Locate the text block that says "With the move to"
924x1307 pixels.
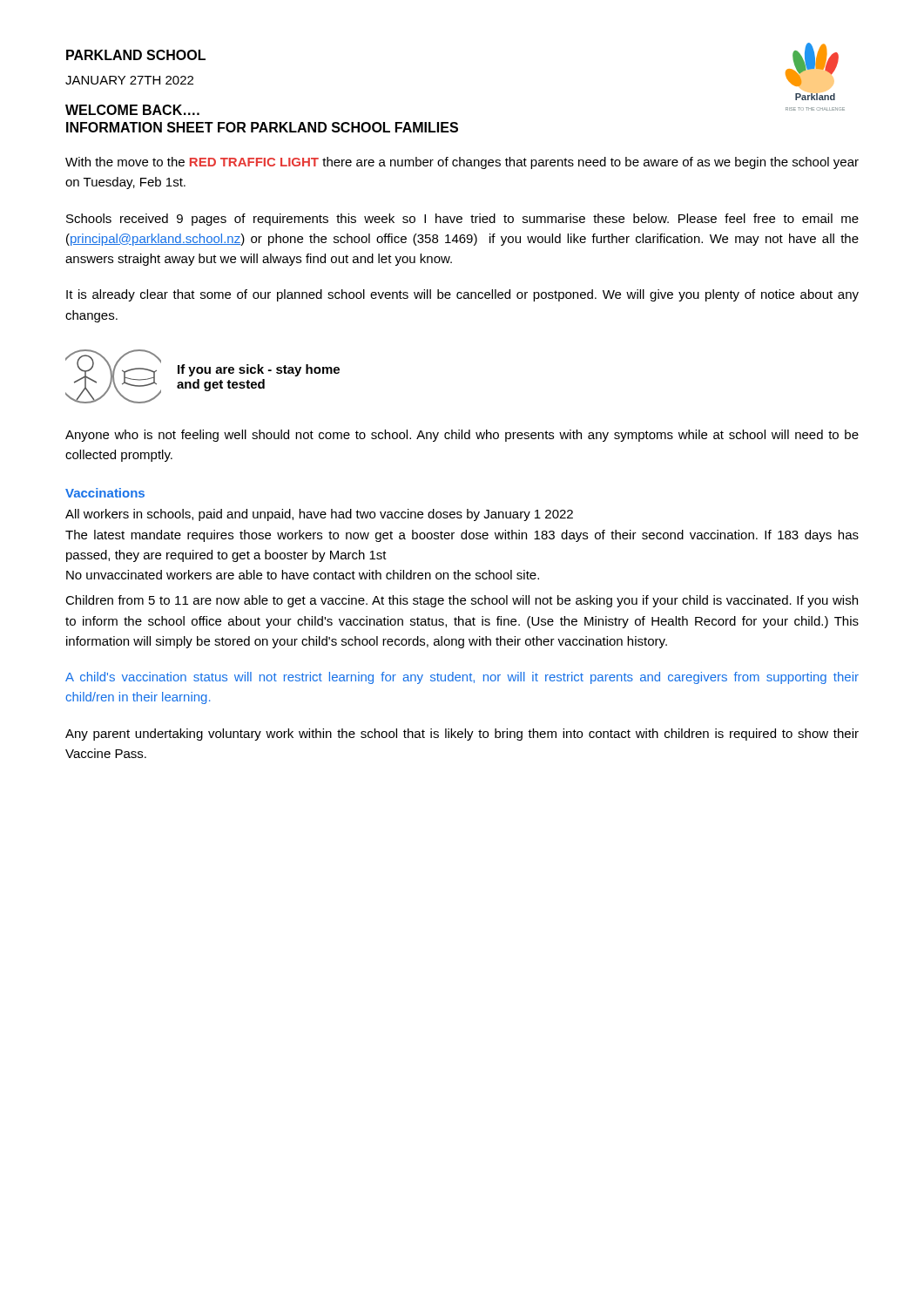pos(462,172)
